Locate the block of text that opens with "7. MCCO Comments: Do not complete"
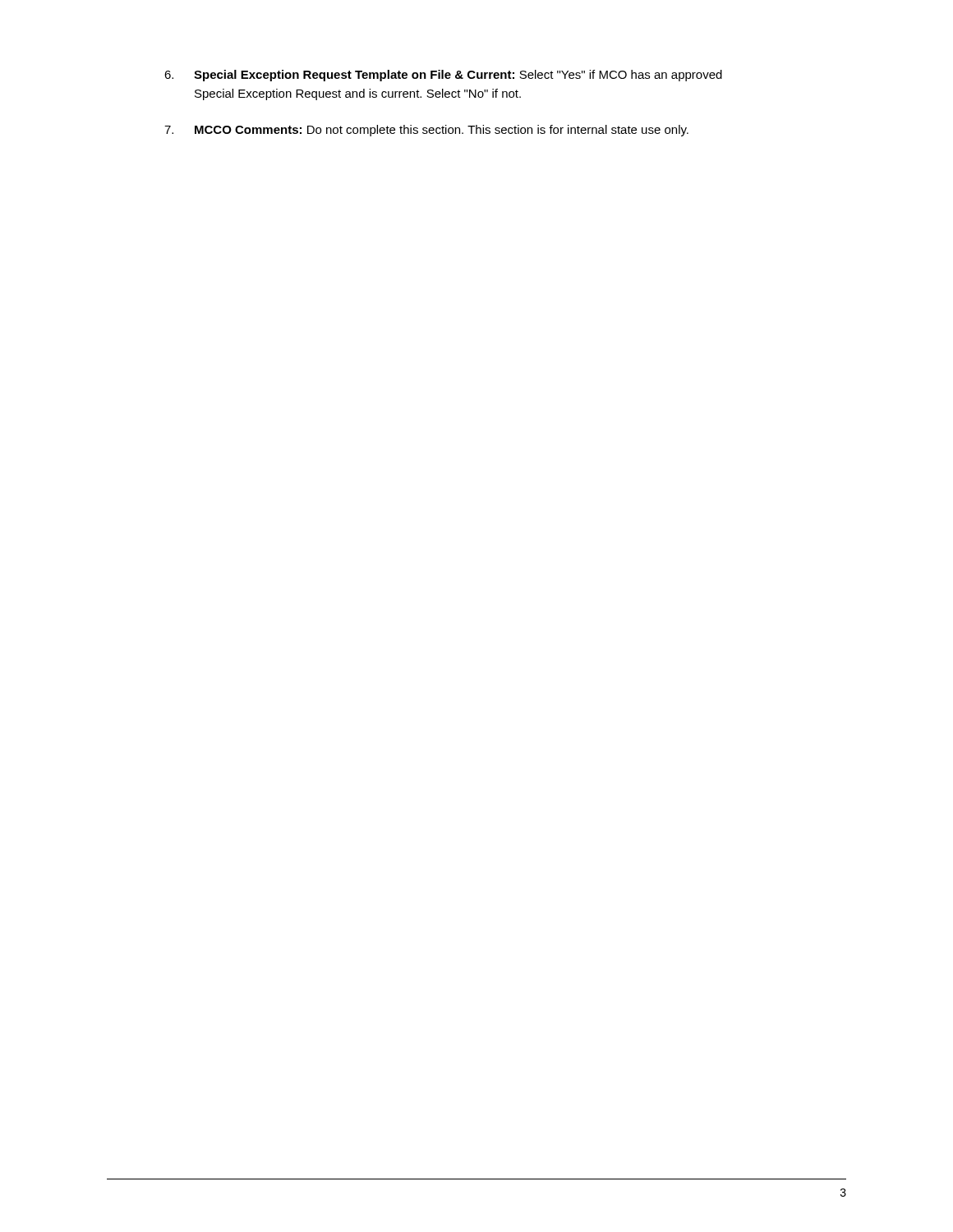Viewport: 953px width, 1232px height. (452, 130)
